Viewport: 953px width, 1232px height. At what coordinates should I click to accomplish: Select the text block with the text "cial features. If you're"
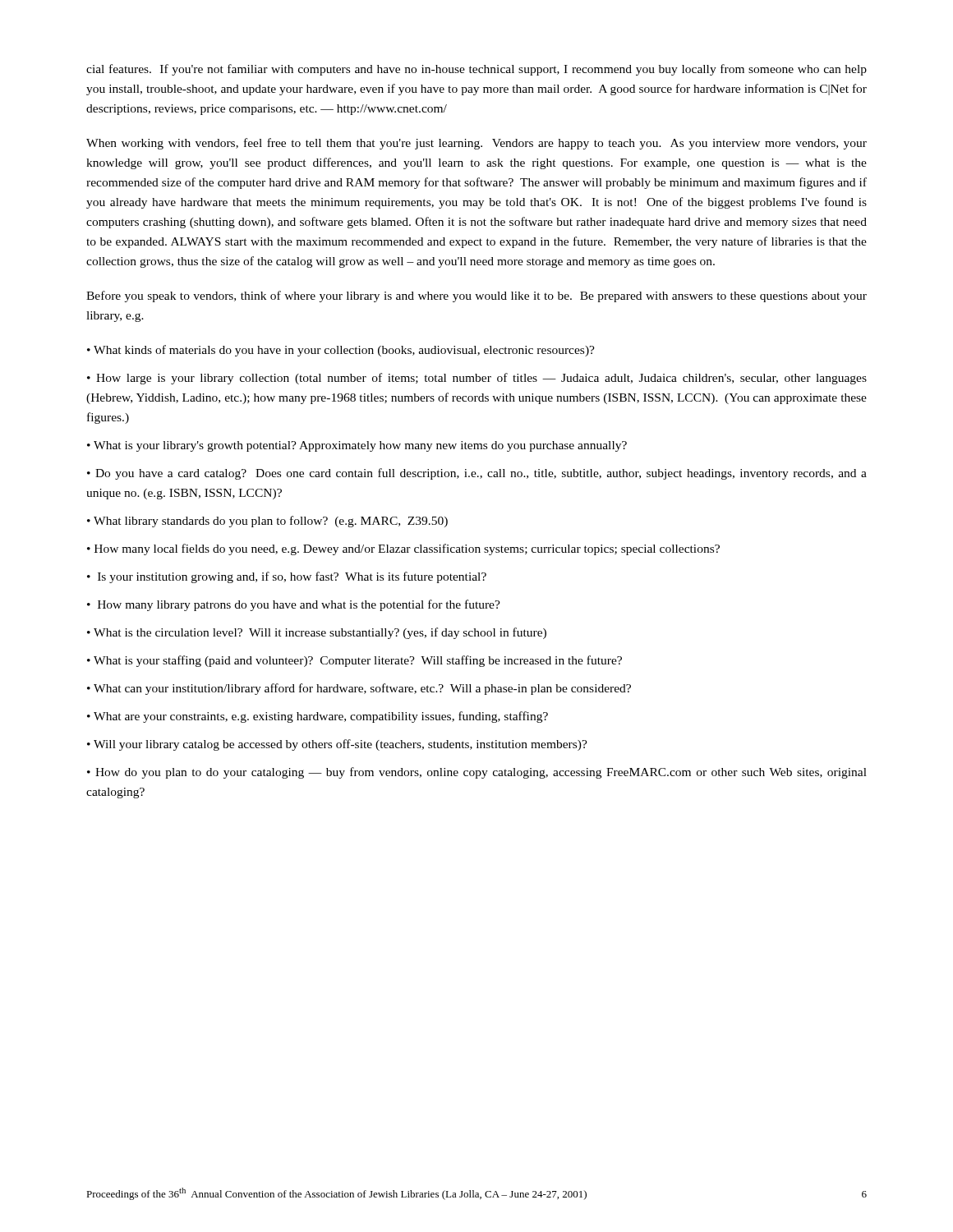476,88
